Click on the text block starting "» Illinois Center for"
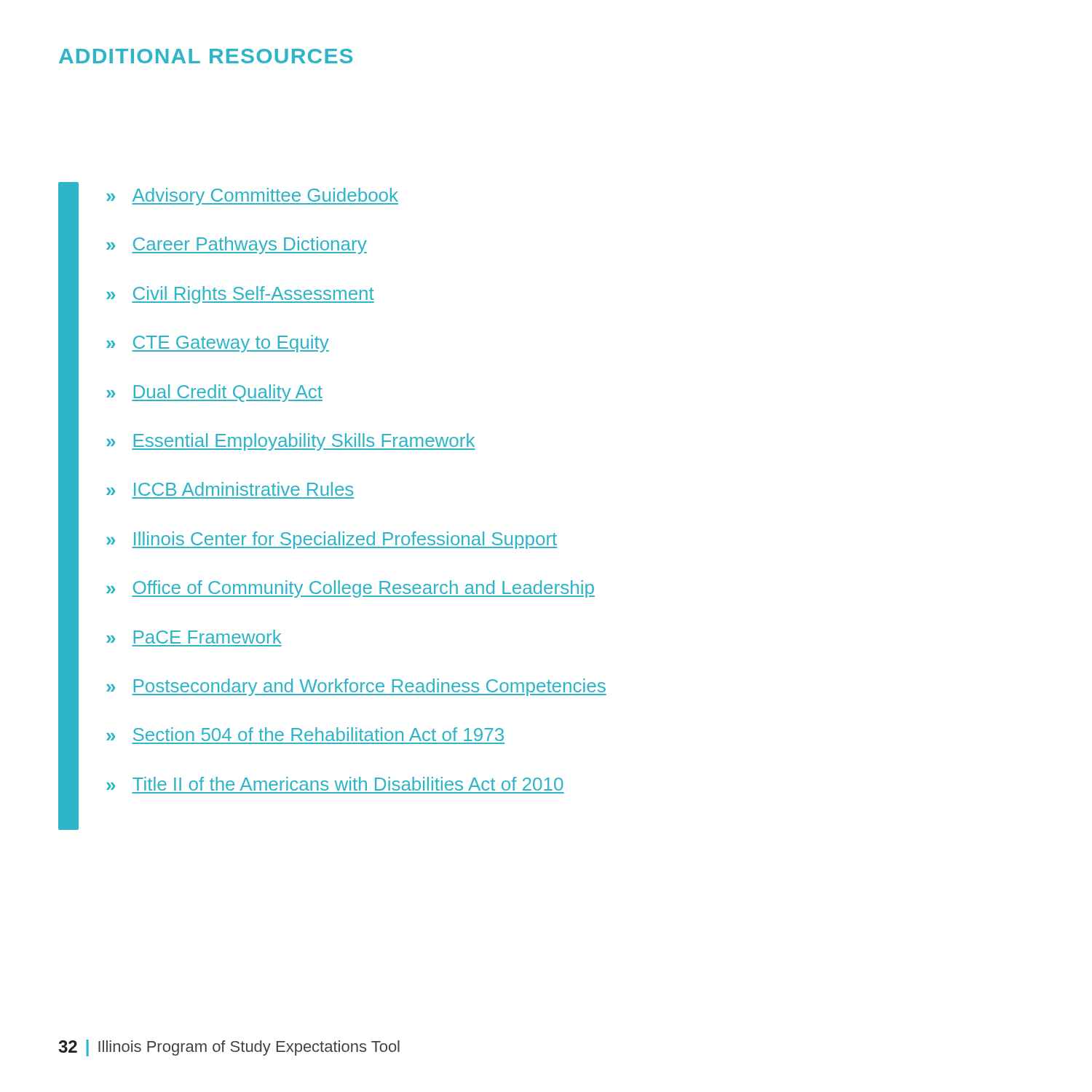This screenshot has width=1092, height=1092. [331, 539]
